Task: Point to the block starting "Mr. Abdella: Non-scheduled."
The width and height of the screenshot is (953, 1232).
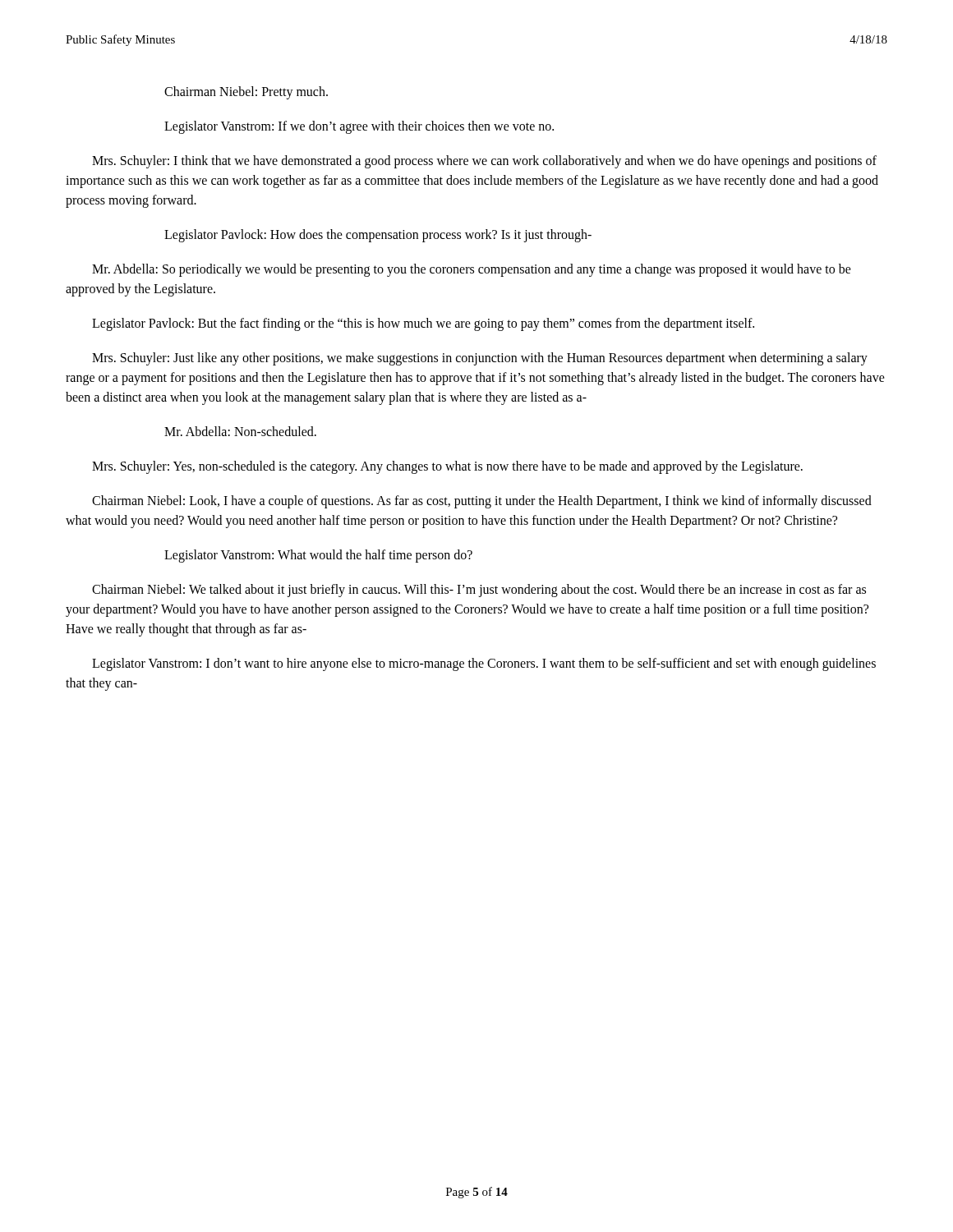Action: point(241,432)
